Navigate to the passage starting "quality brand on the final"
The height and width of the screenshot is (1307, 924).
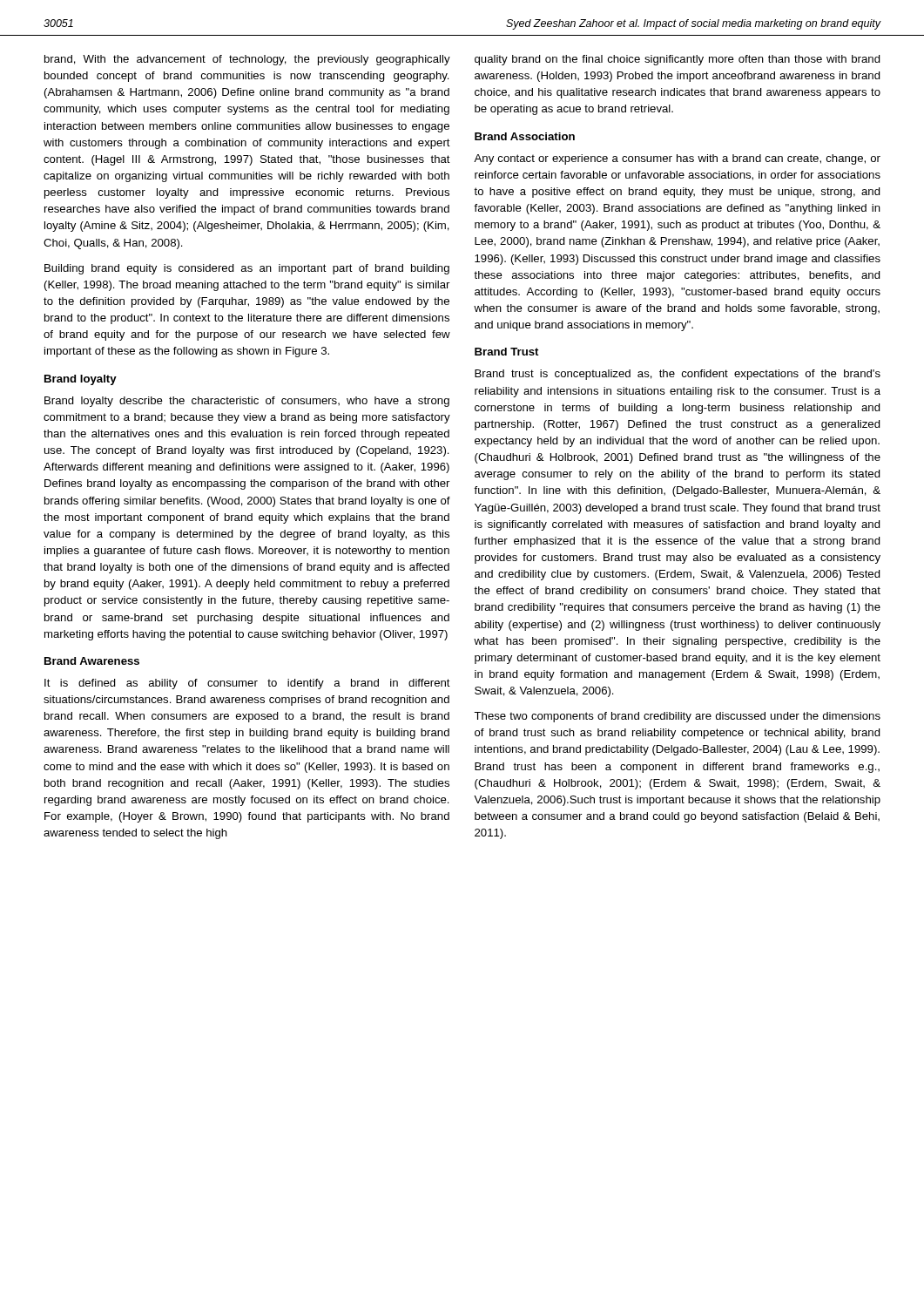(677, 84)
